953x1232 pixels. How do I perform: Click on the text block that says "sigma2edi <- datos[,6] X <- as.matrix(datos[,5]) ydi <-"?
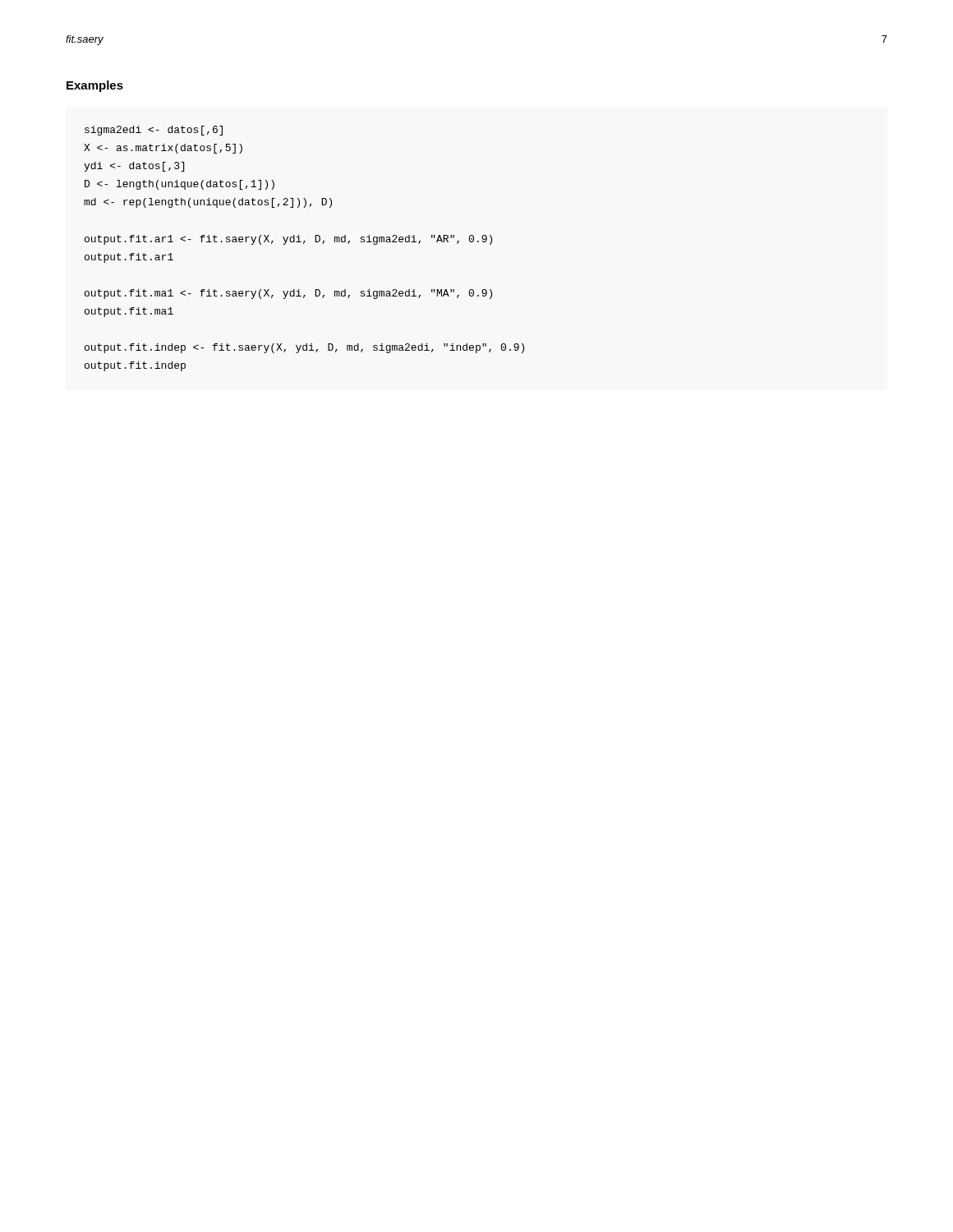305,248
